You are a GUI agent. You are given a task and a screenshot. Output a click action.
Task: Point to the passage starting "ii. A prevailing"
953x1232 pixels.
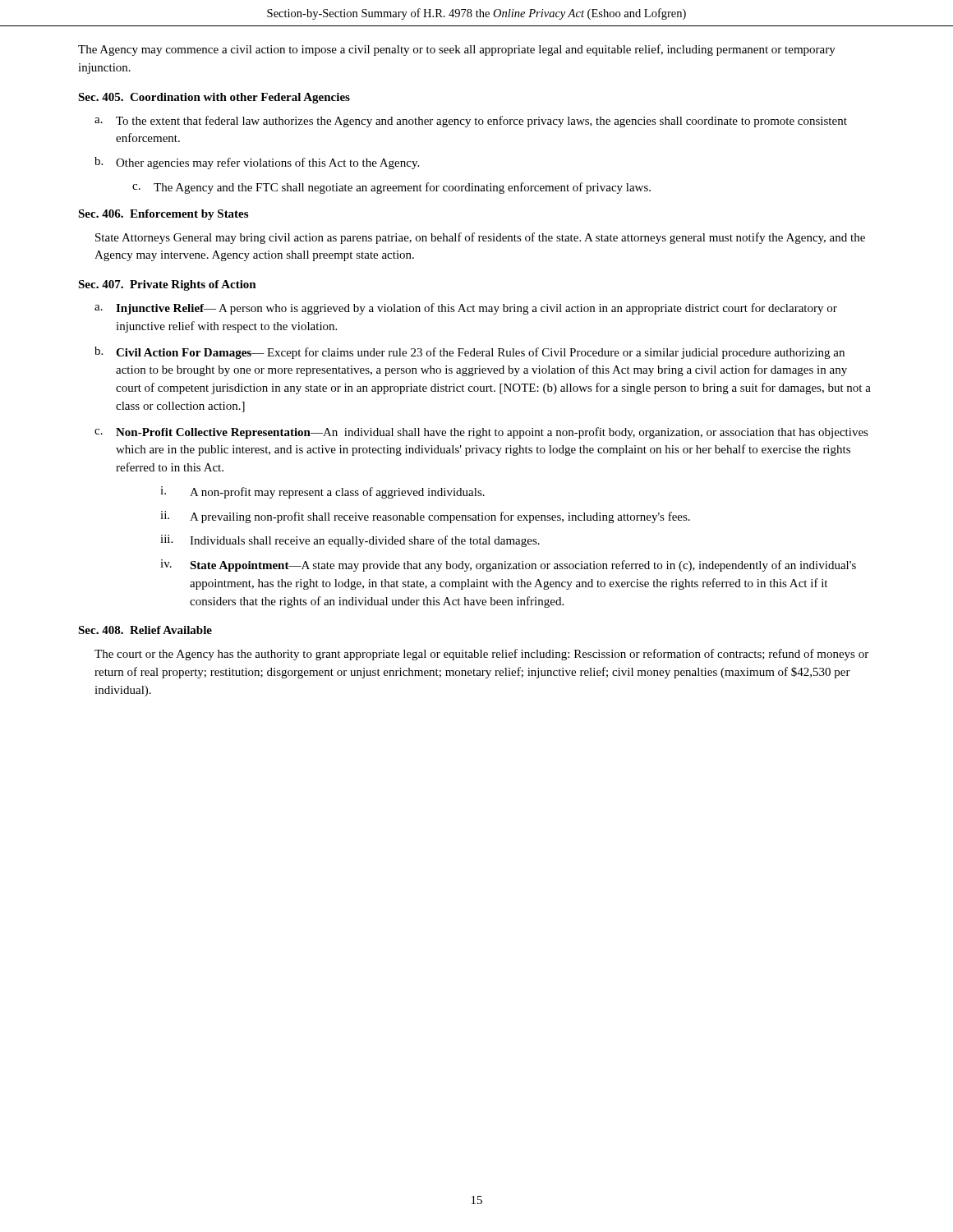tap(518, 517)
